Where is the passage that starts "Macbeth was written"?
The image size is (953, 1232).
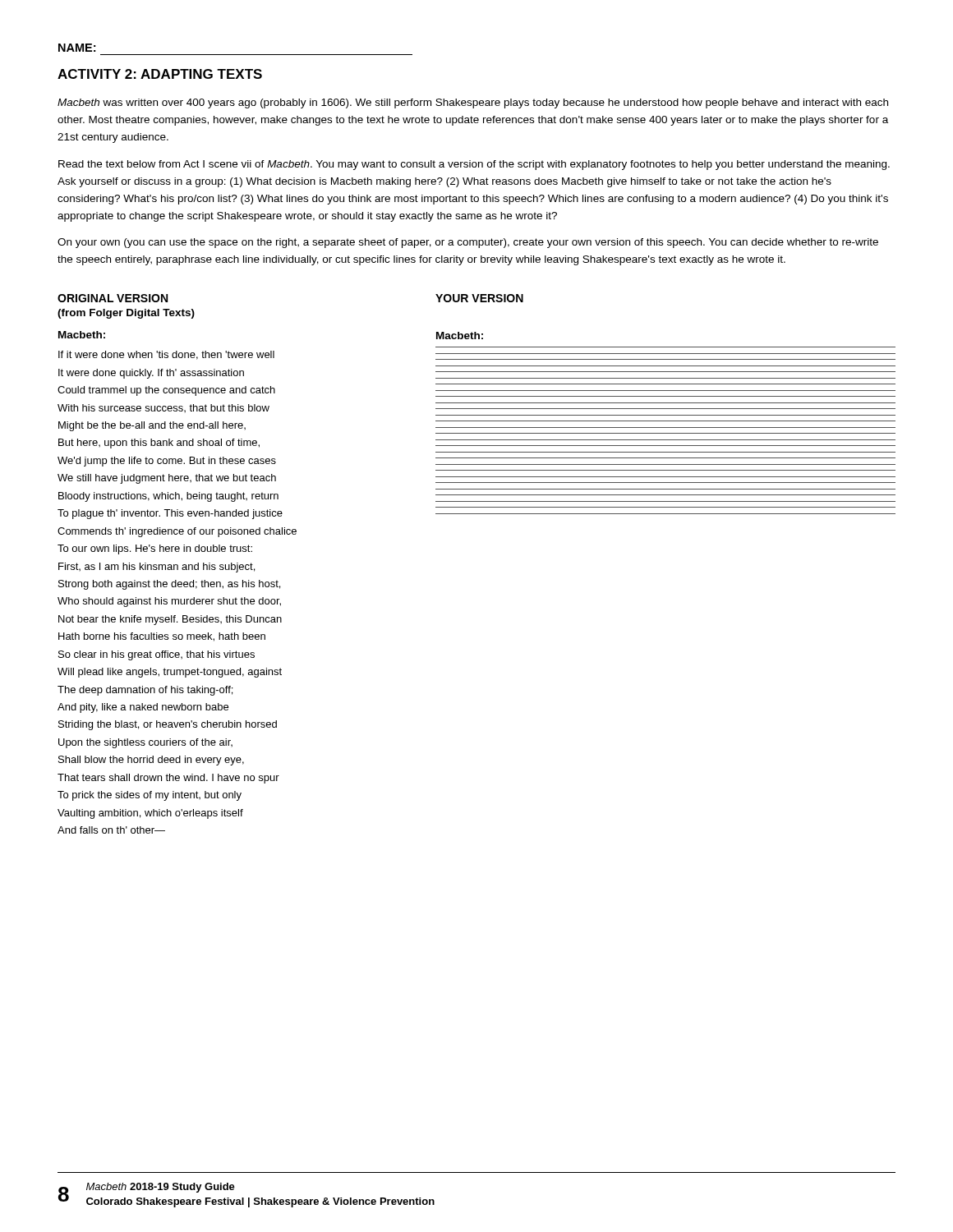point(473,119)
